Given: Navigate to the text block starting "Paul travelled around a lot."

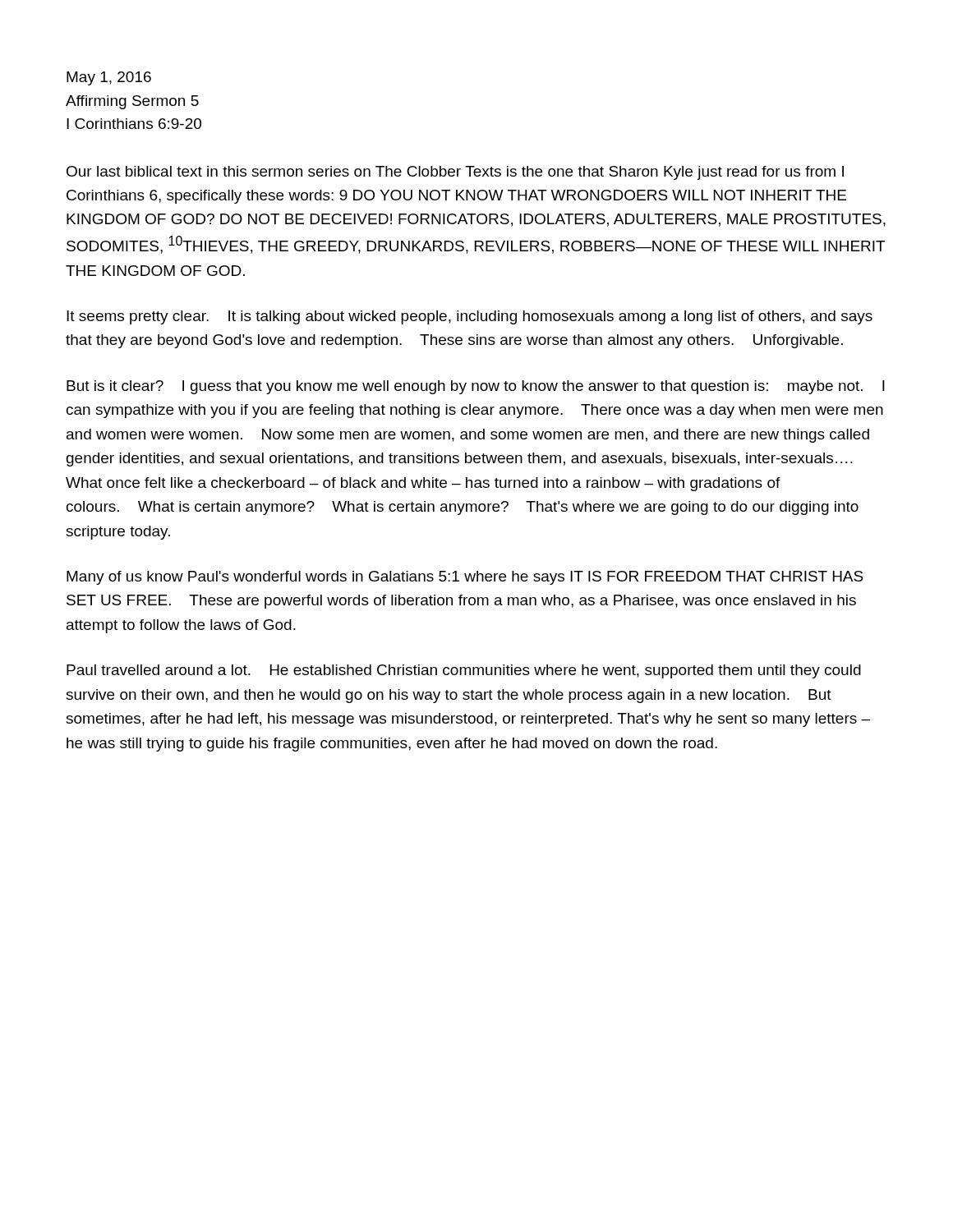Looking at the screenshot, I should 468,706.
